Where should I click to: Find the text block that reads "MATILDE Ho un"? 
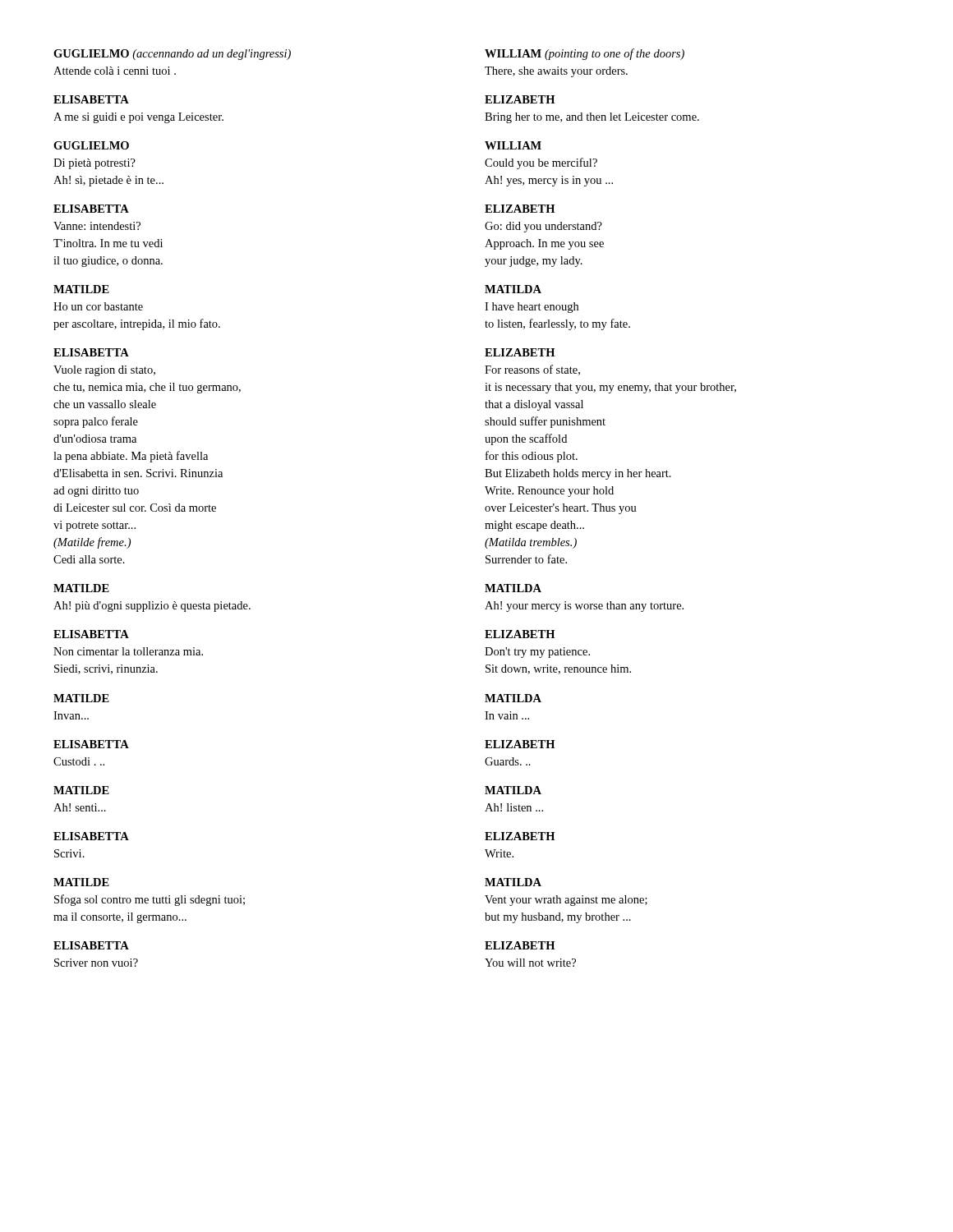(x=81, y=289)
